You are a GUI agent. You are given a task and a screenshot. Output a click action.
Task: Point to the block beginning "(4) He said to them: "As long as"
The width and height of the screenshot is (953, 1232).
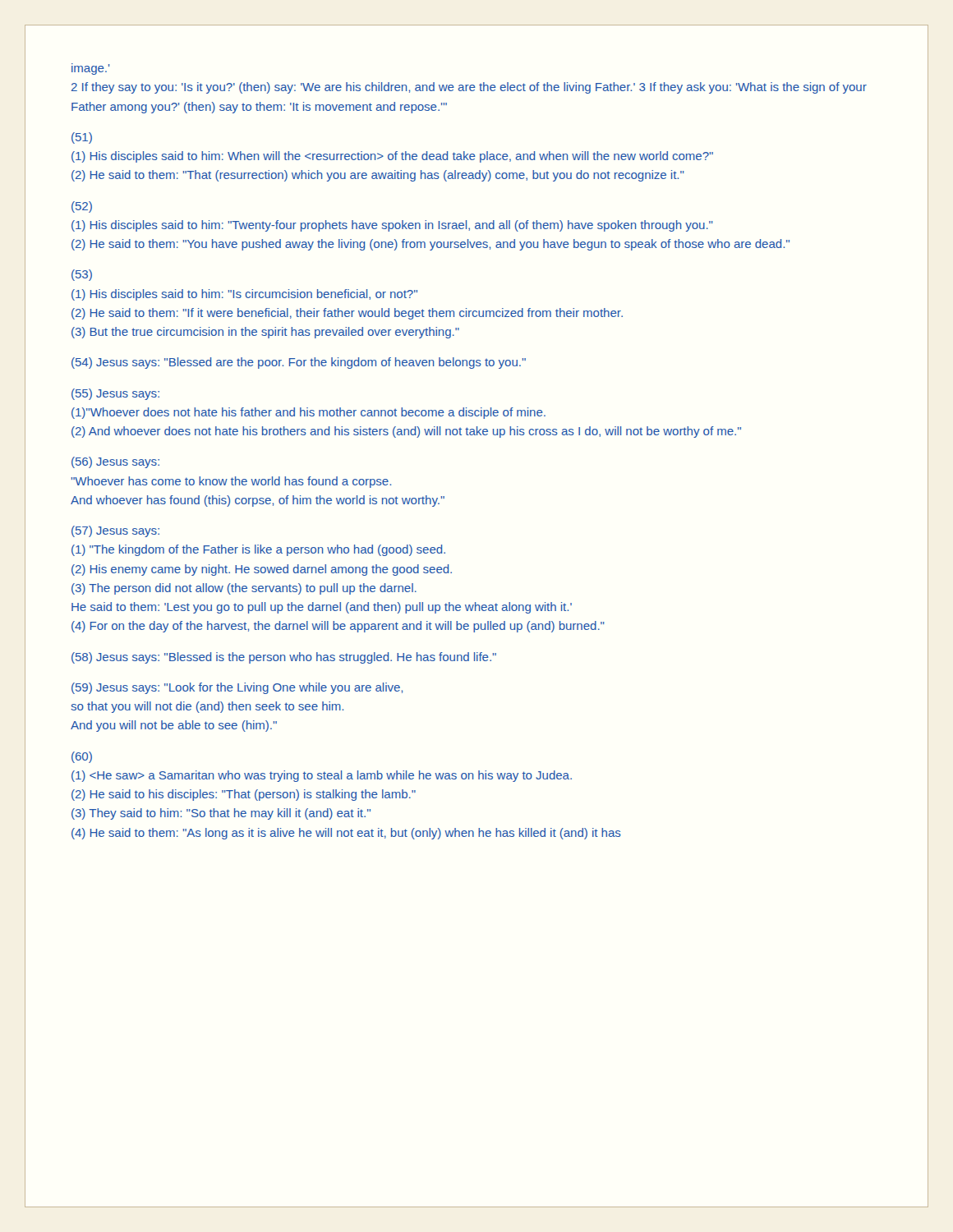point(346,832)
